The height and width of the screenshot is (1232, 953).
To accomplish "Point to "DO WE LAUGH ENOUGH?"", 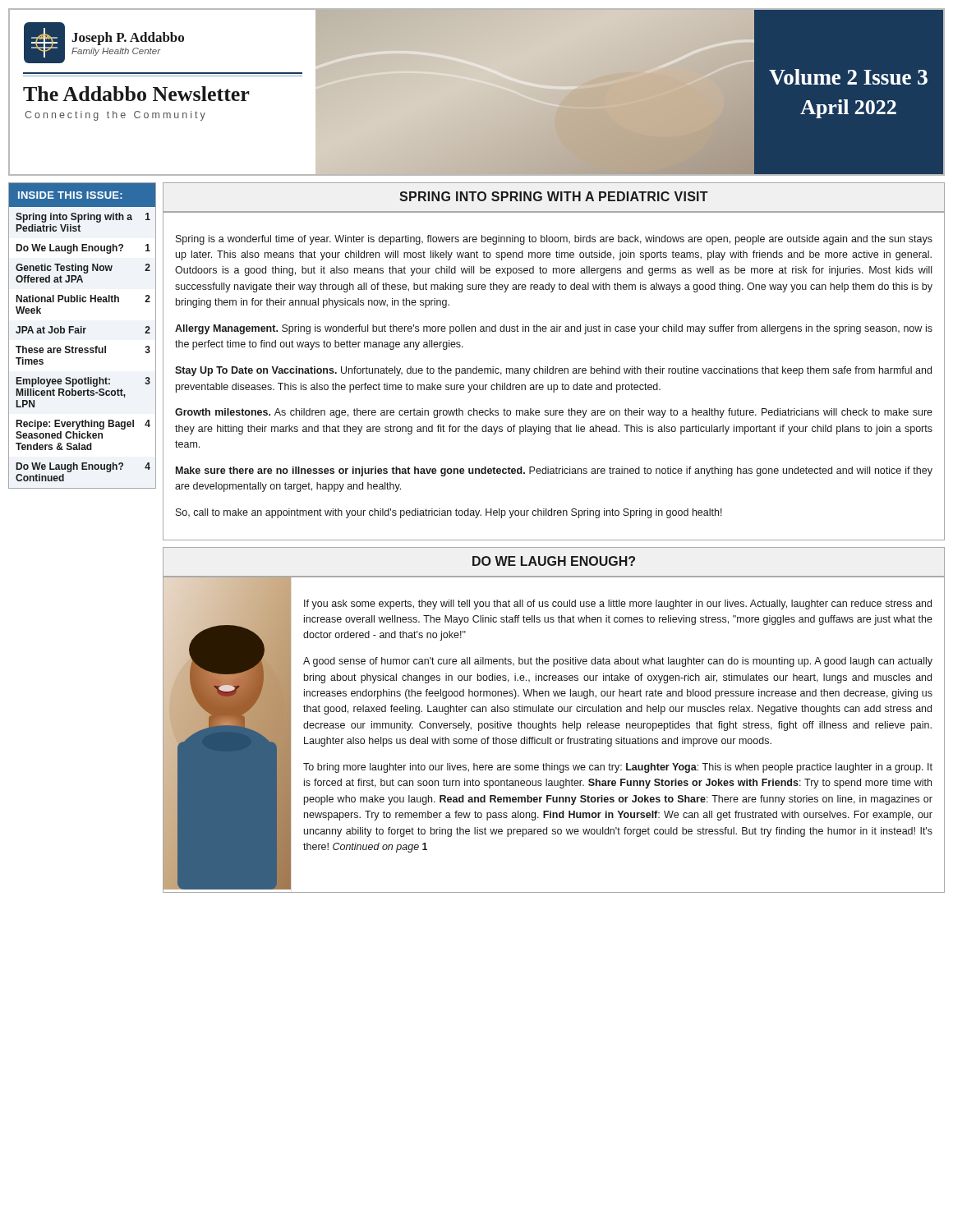I will (554, 561).
